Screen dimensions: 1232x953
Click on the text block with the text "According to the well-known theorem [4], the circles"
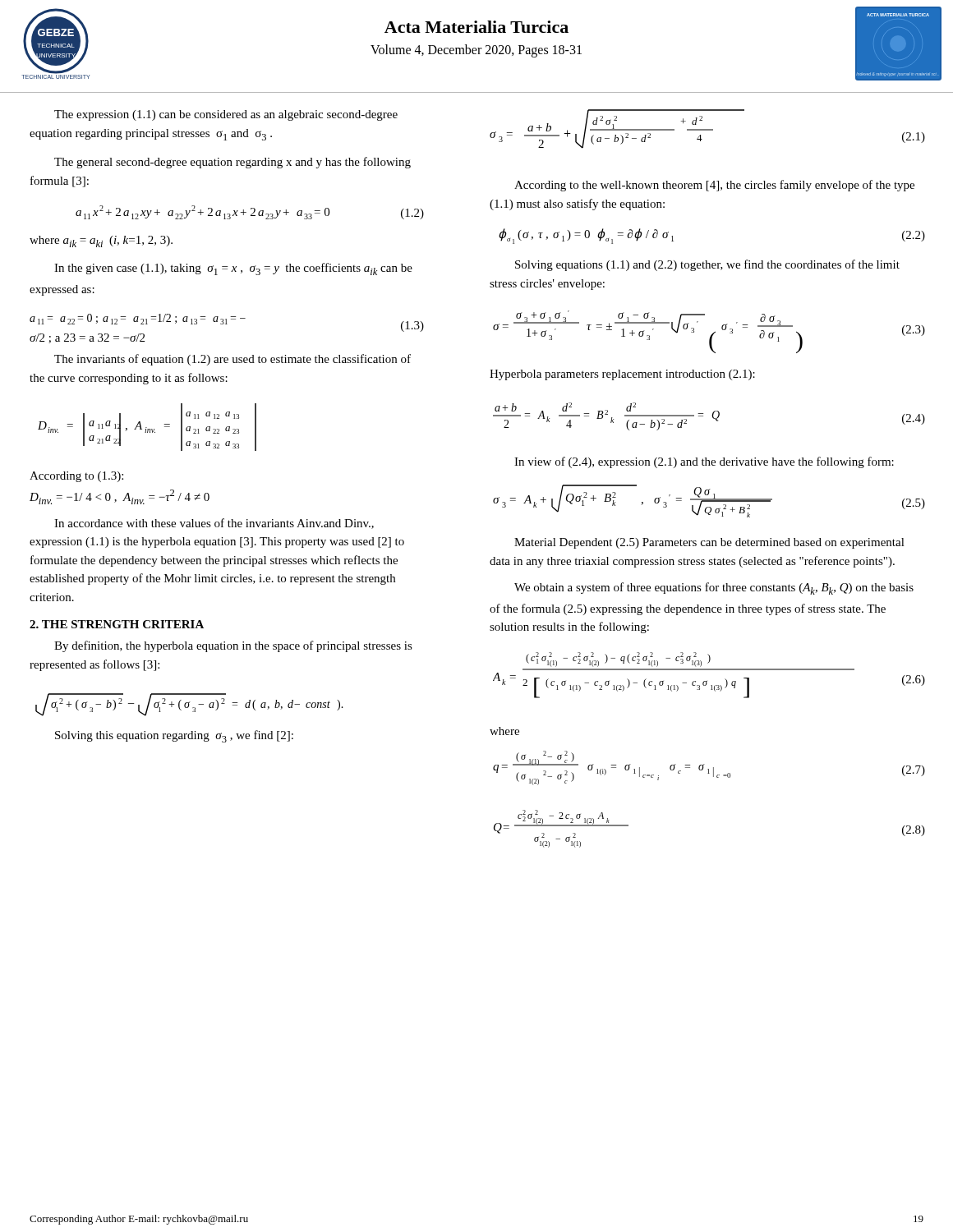coord(702,194)
